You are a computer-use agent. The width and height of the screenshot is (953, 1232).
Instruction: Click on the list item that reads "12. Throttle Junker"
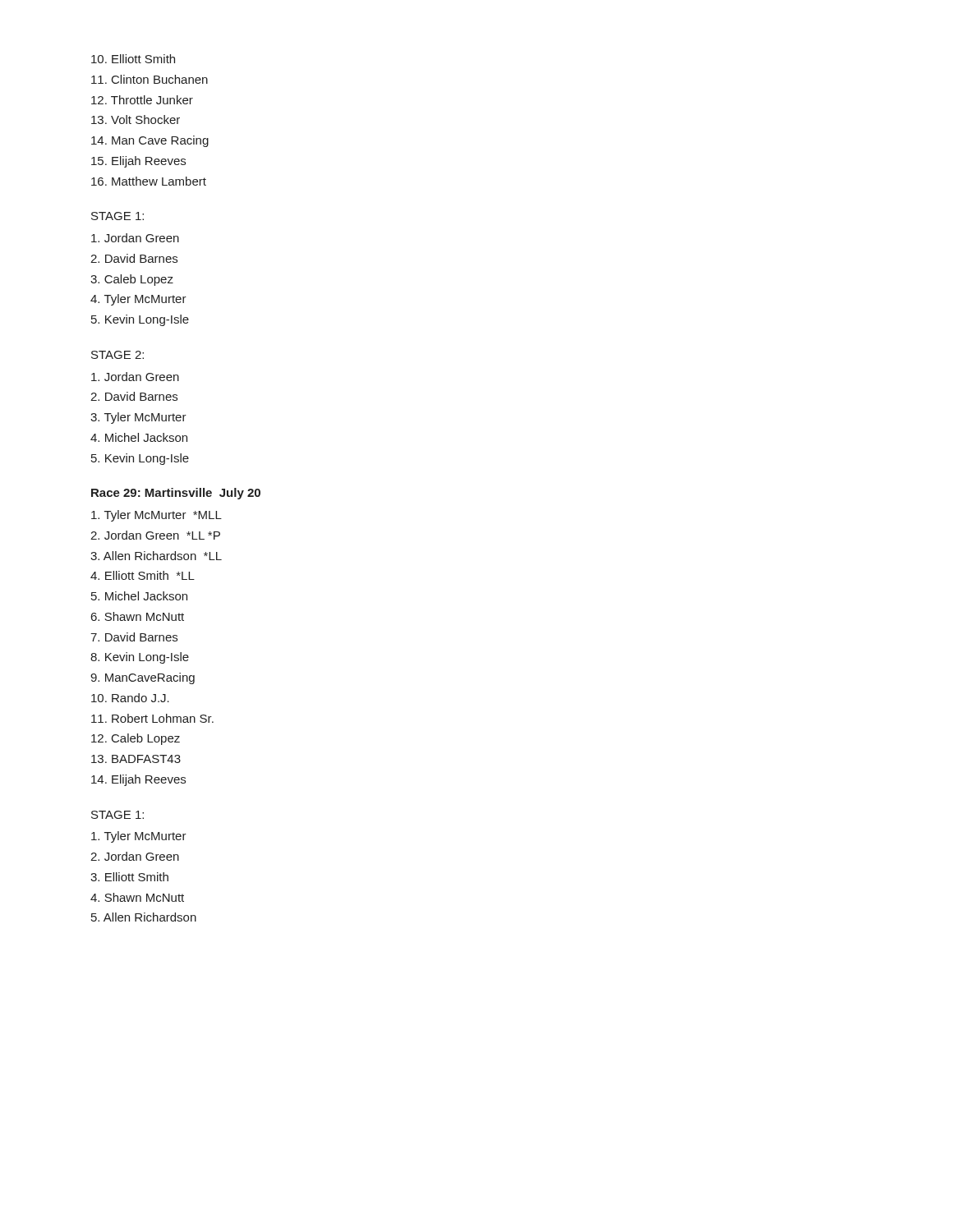coord(142,99)
